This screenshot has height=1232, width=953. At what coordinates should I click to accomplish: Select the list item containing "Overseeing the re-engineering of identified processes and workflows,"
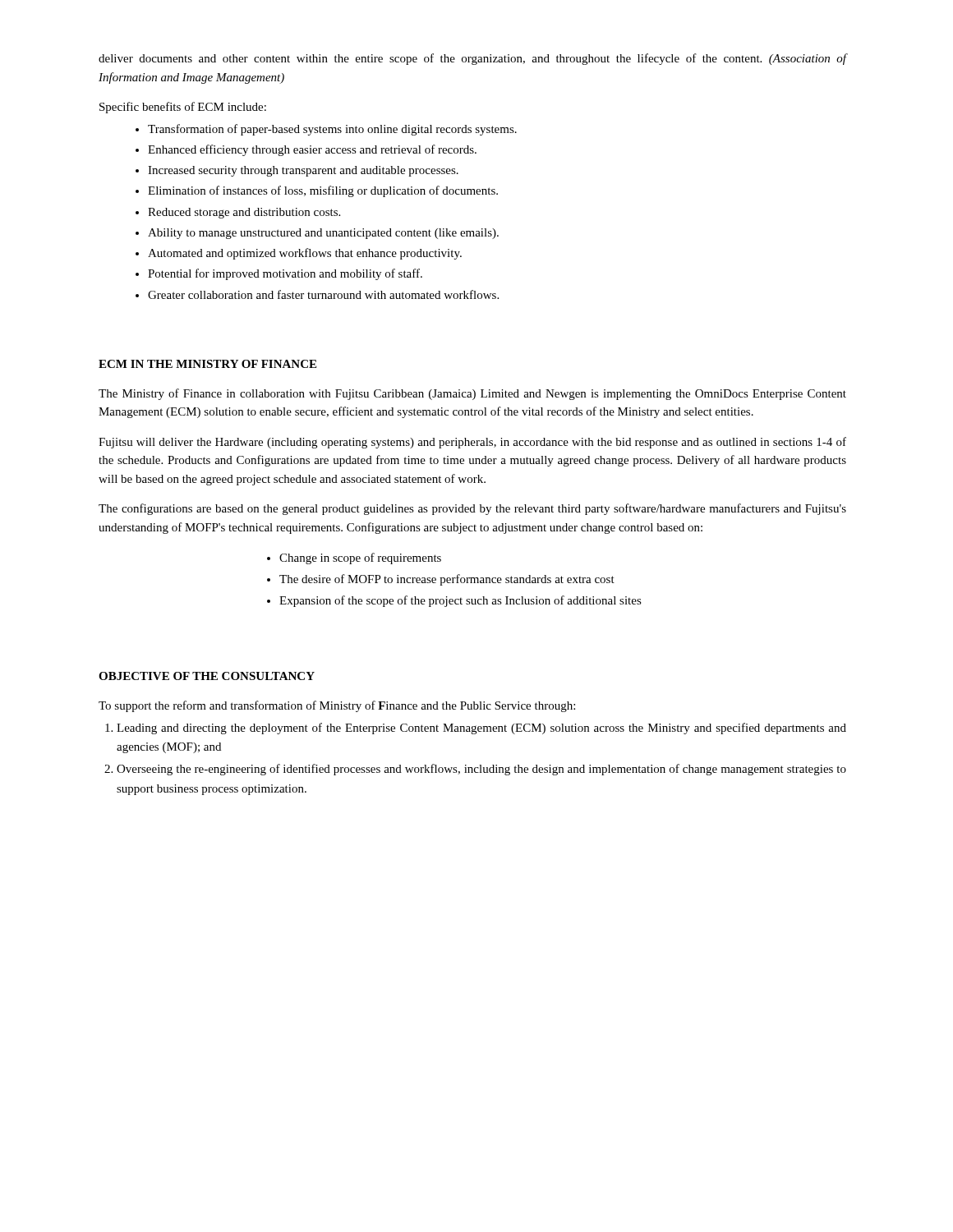pyautogui.click(x=481, y=779)
